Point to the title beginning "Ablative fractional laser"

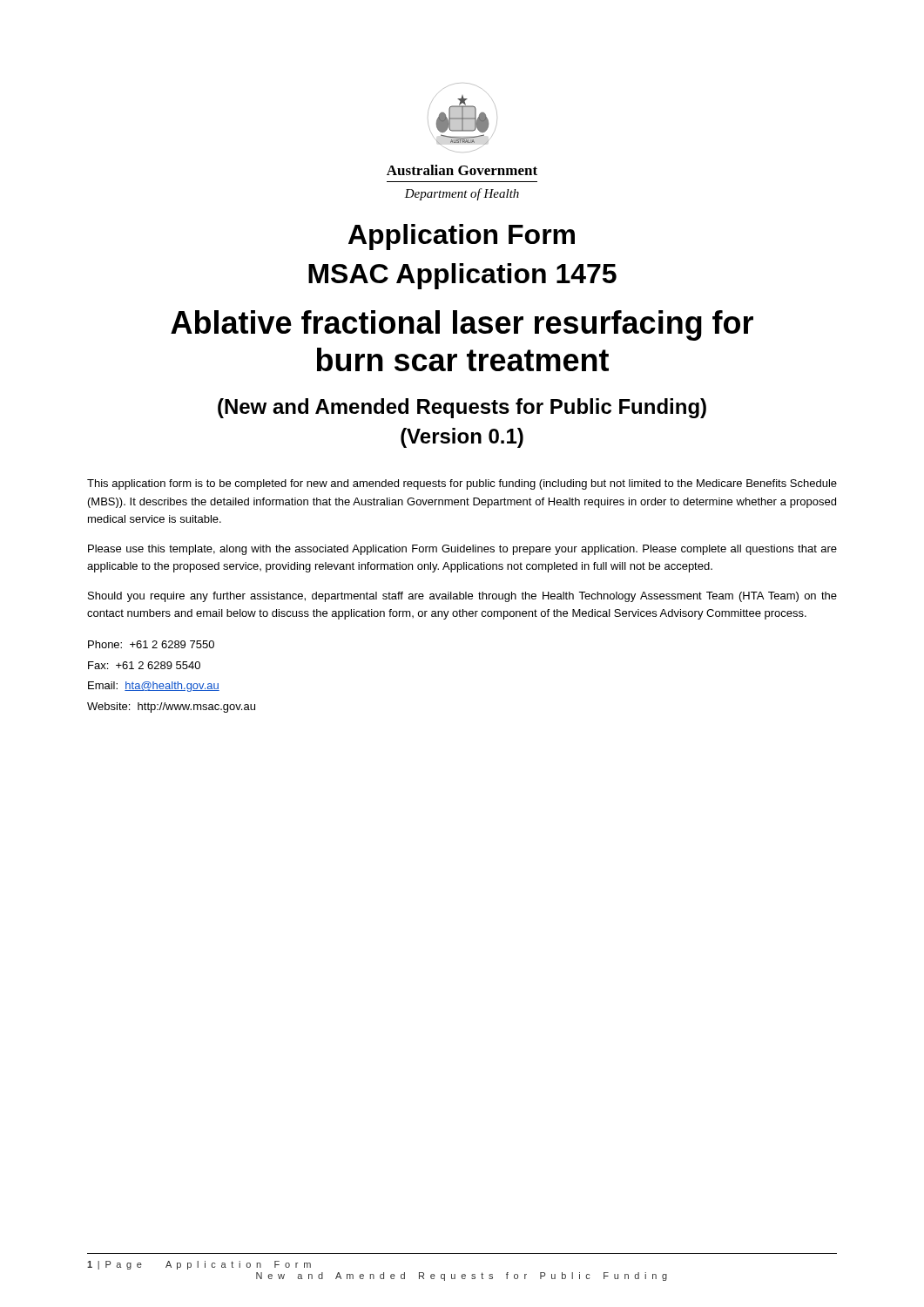click(x=462, y=342)
